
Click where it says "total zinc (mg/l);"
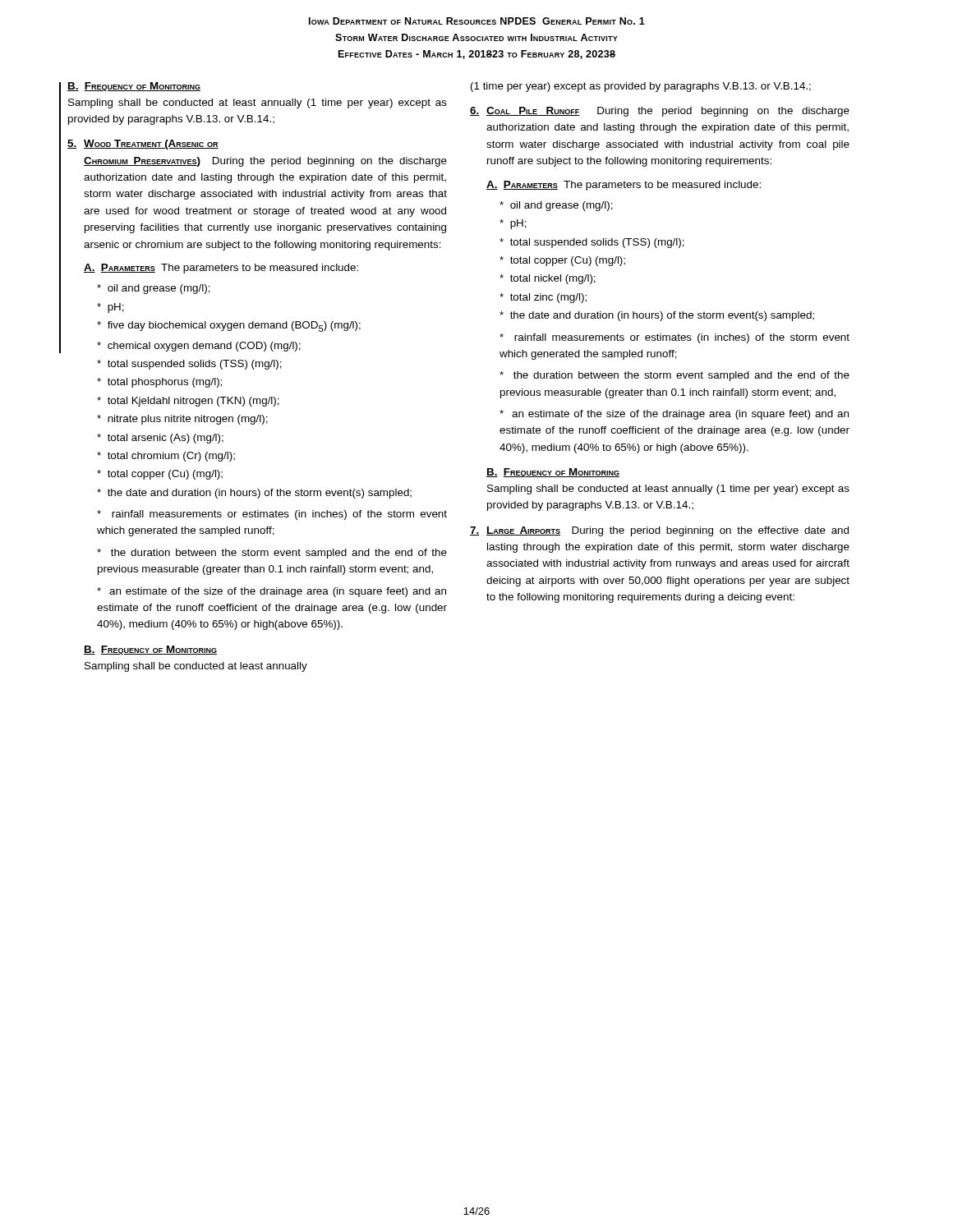[x=543, y=297]
